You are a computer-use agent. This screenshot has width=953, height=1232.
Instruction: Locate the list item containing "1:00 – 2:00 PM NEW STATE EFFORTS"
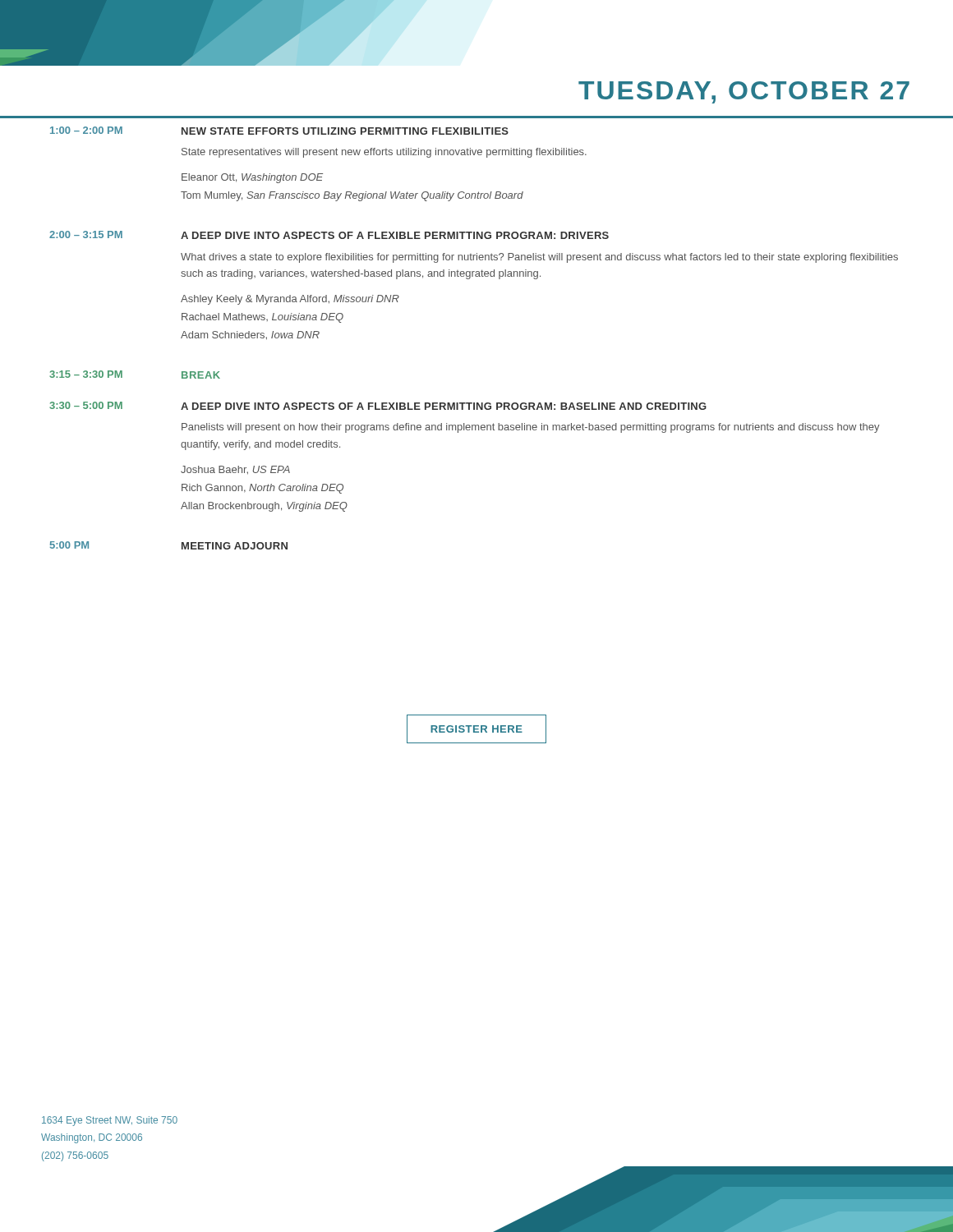pos(481,164)
